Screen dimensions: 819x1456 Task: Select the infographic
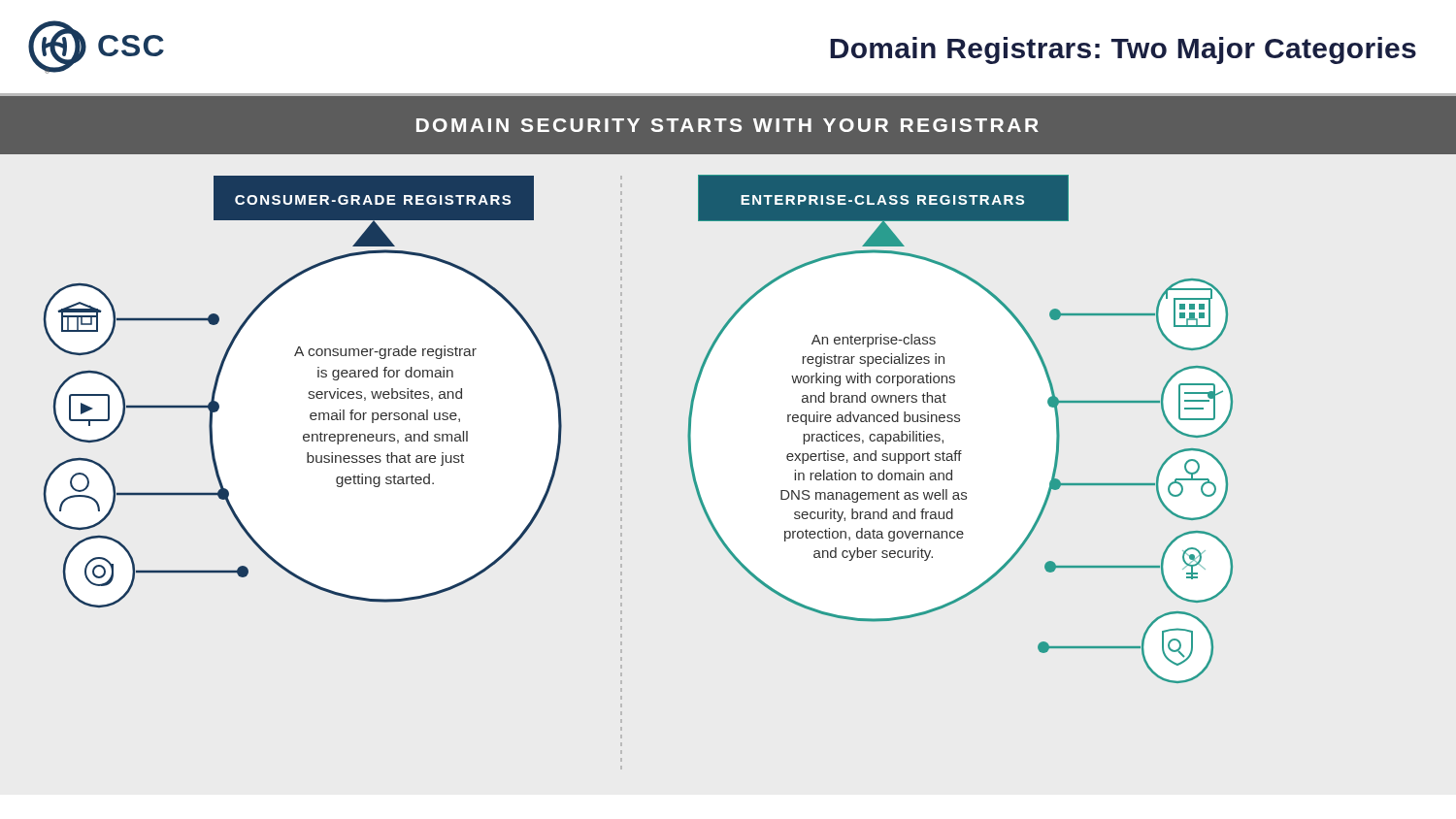[728, 475]
